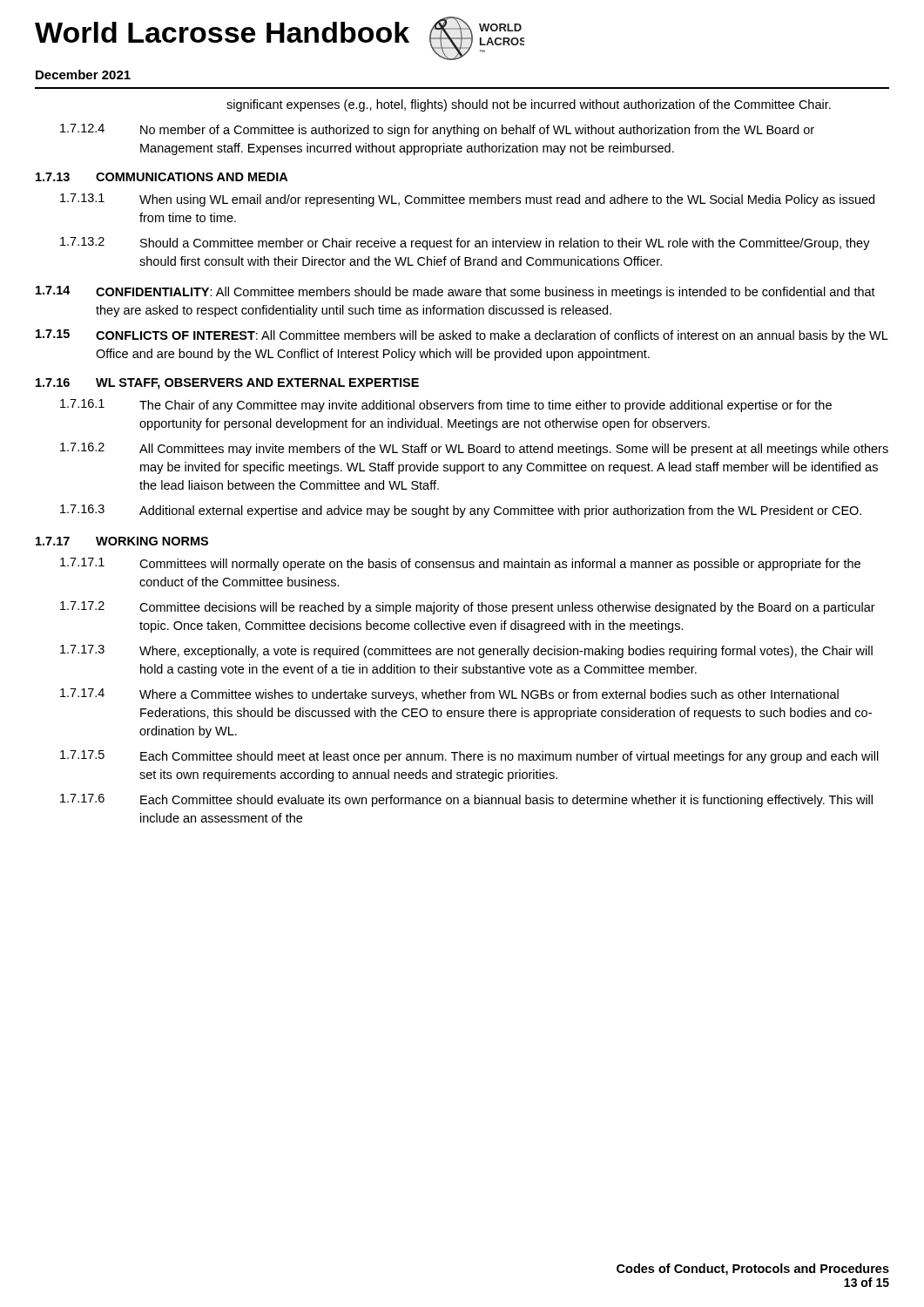Select the list item with the text "7.16.2 All Committees may invite members"

tap(462, 468)
